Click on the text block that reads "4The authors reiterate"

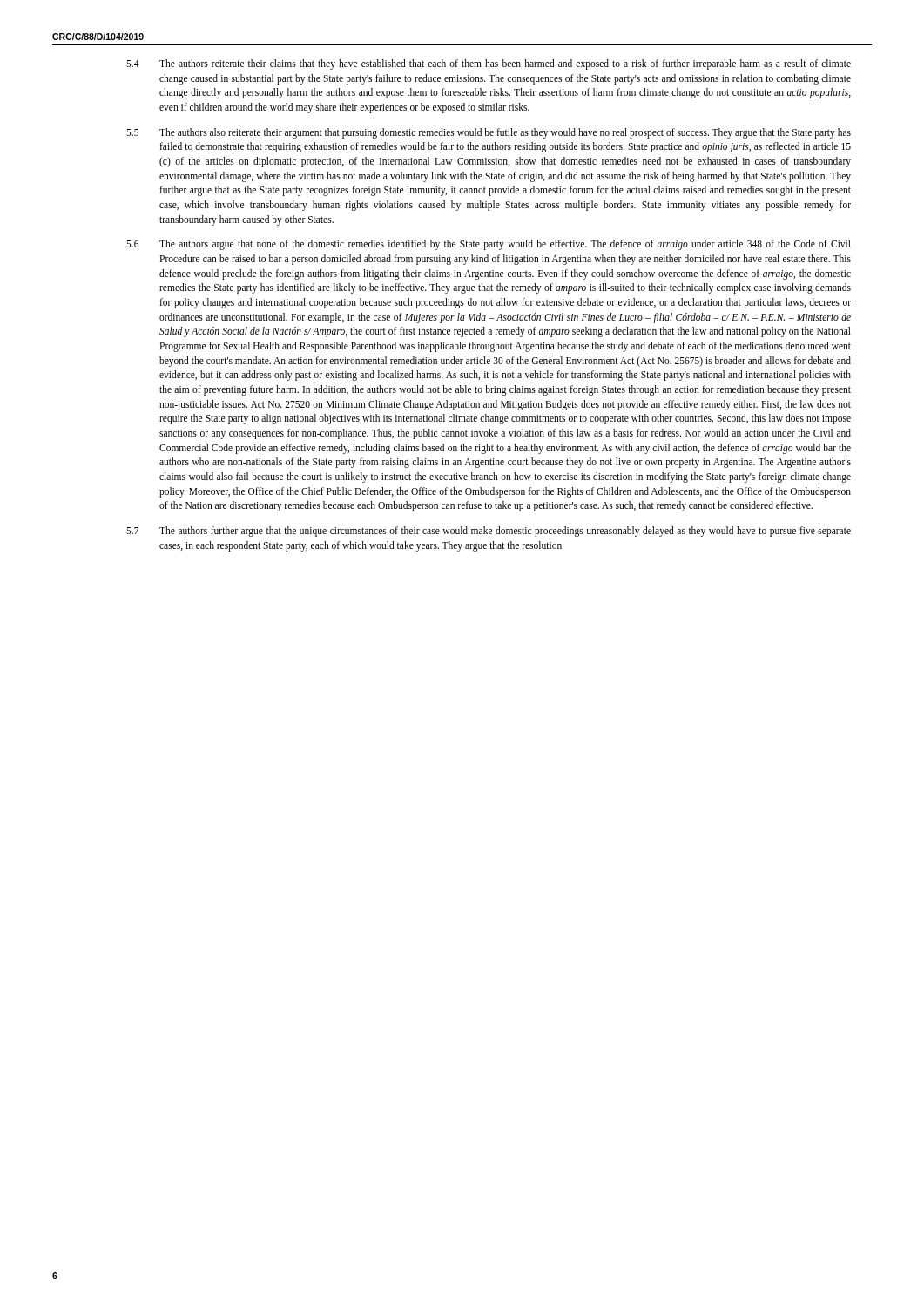[489, 86]
